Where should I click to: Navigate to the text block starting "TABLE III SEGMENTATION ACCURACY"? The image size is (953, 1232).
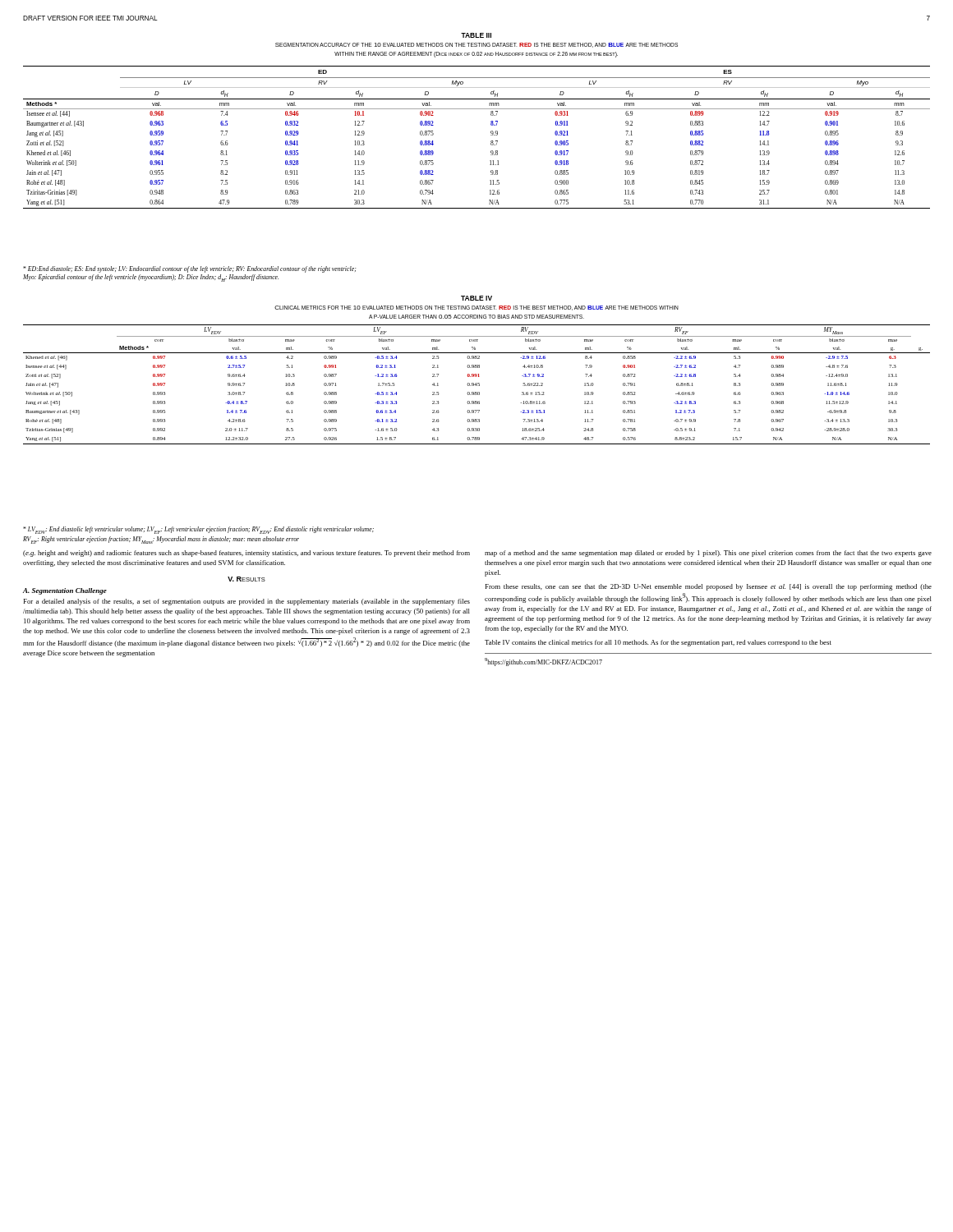pos(476,45)
